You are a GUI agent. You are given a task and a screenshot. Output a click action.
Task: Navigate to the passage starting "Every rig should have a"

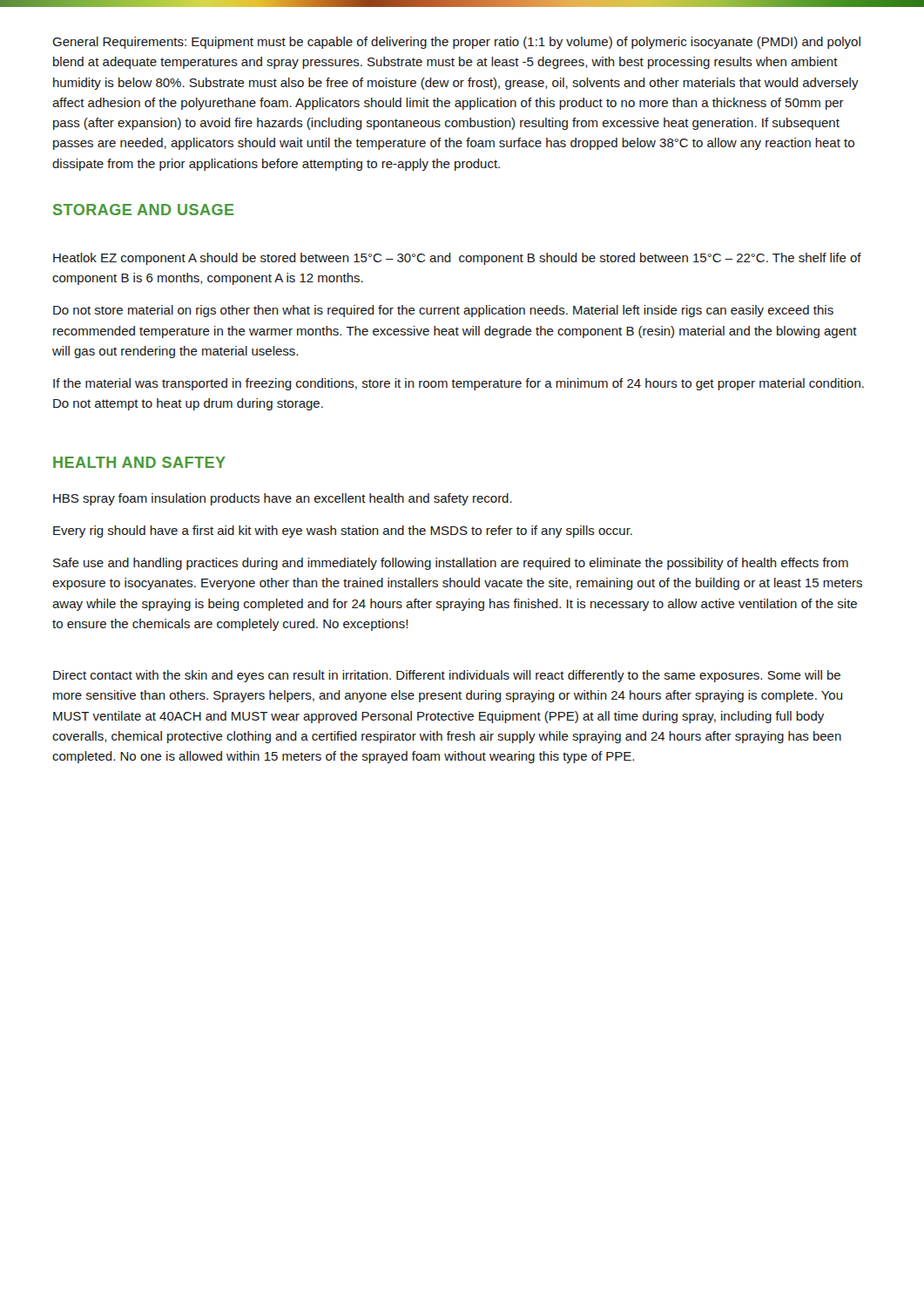coord(343,530)
